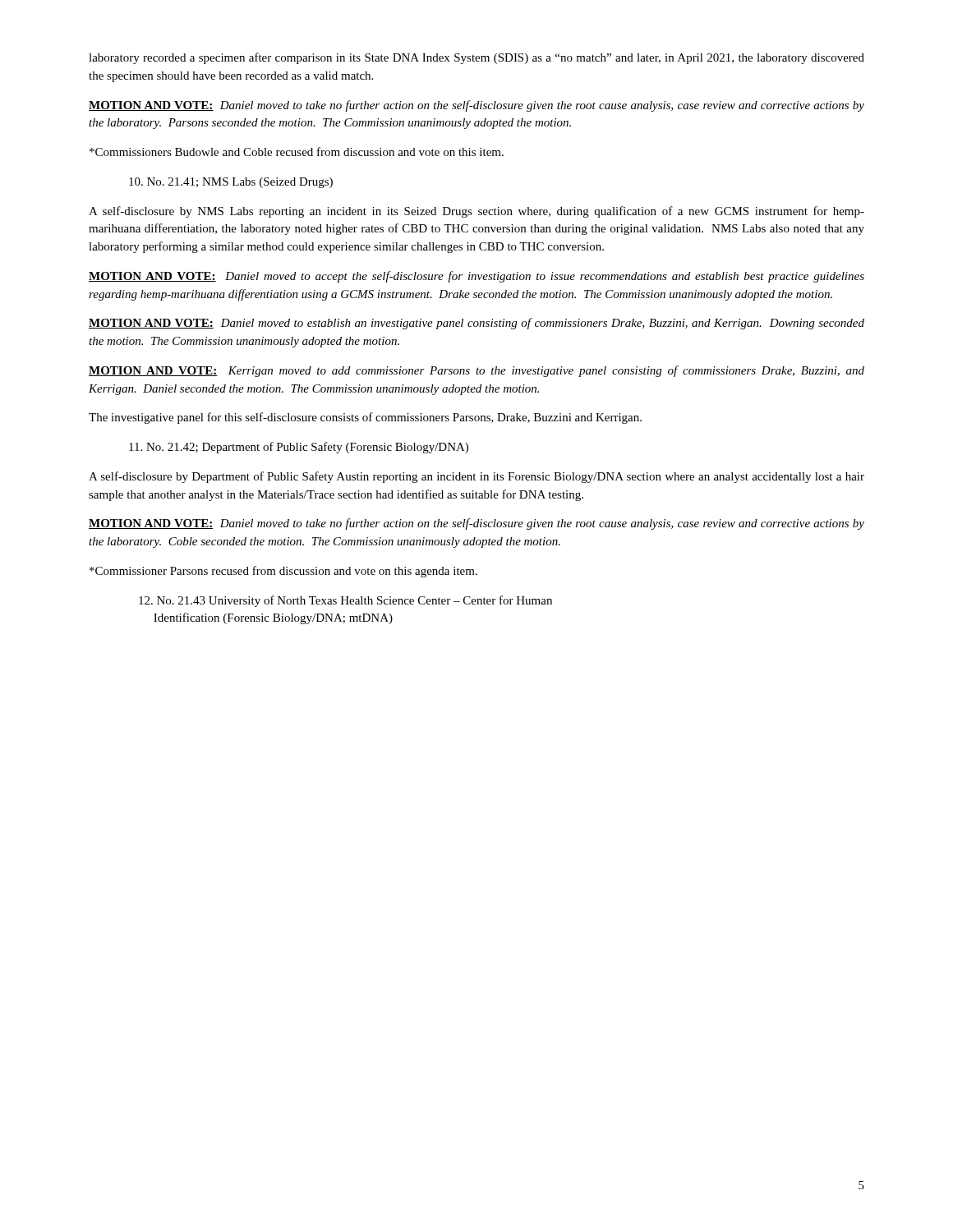Screen dimensions: 1232x953
Task: Click on the text block that reads "A self-disclosure by Department of"
Action: coord(476,485)
